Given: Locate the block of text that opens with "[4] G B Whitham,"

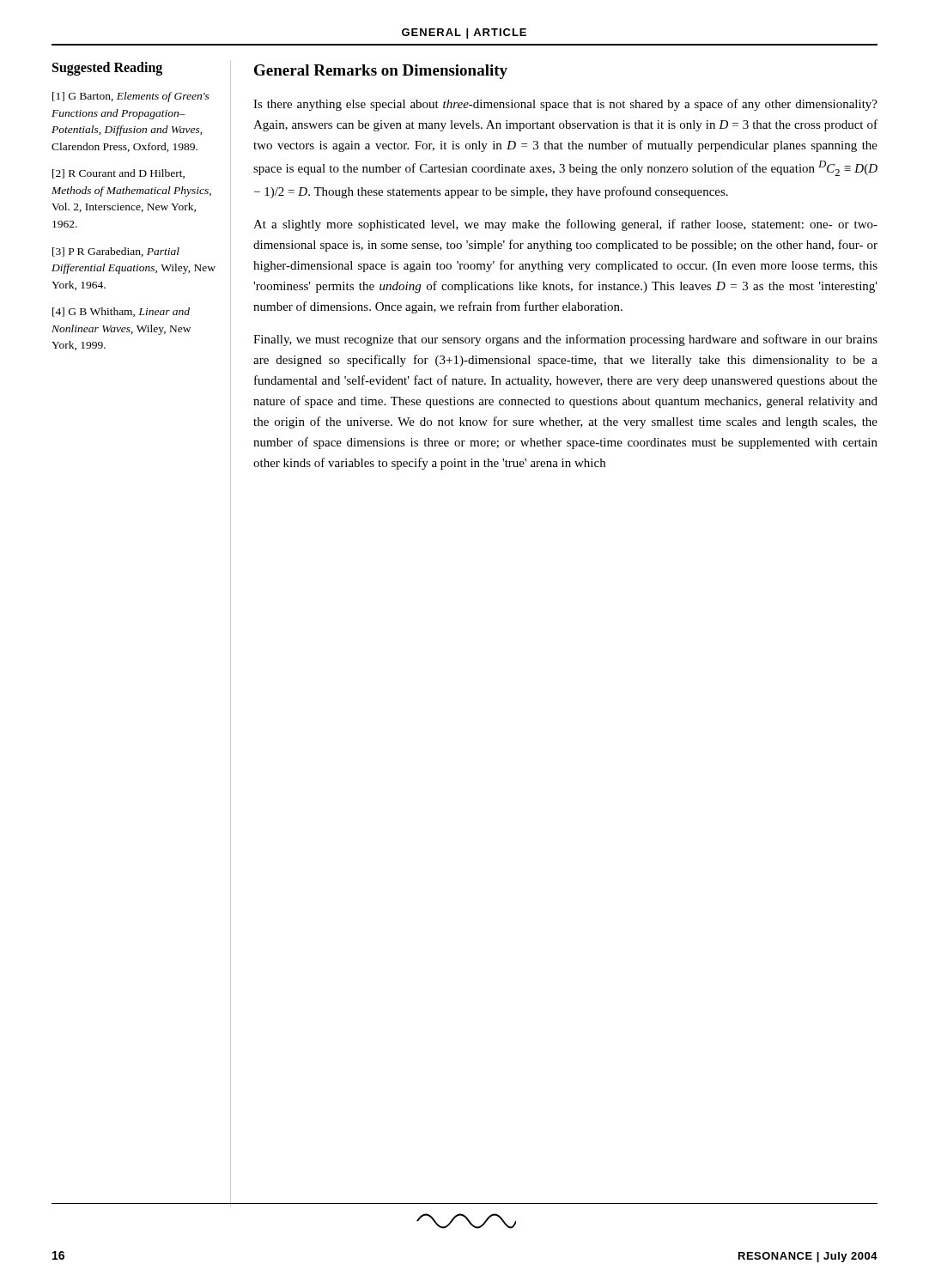Looking at the screenshot, I should (x=121, y=328).
